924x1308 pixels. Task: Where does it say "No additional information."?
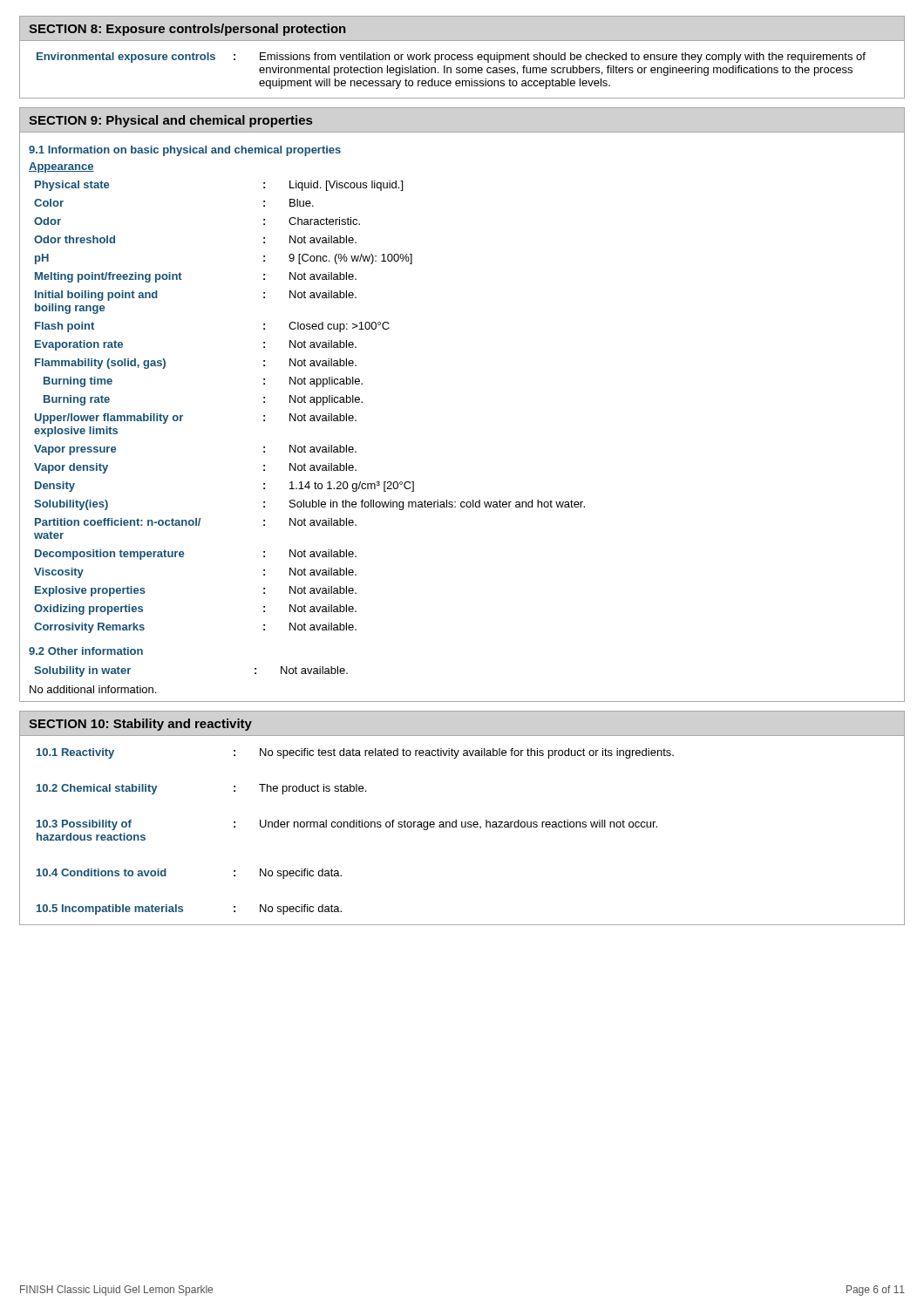point(93,689)
